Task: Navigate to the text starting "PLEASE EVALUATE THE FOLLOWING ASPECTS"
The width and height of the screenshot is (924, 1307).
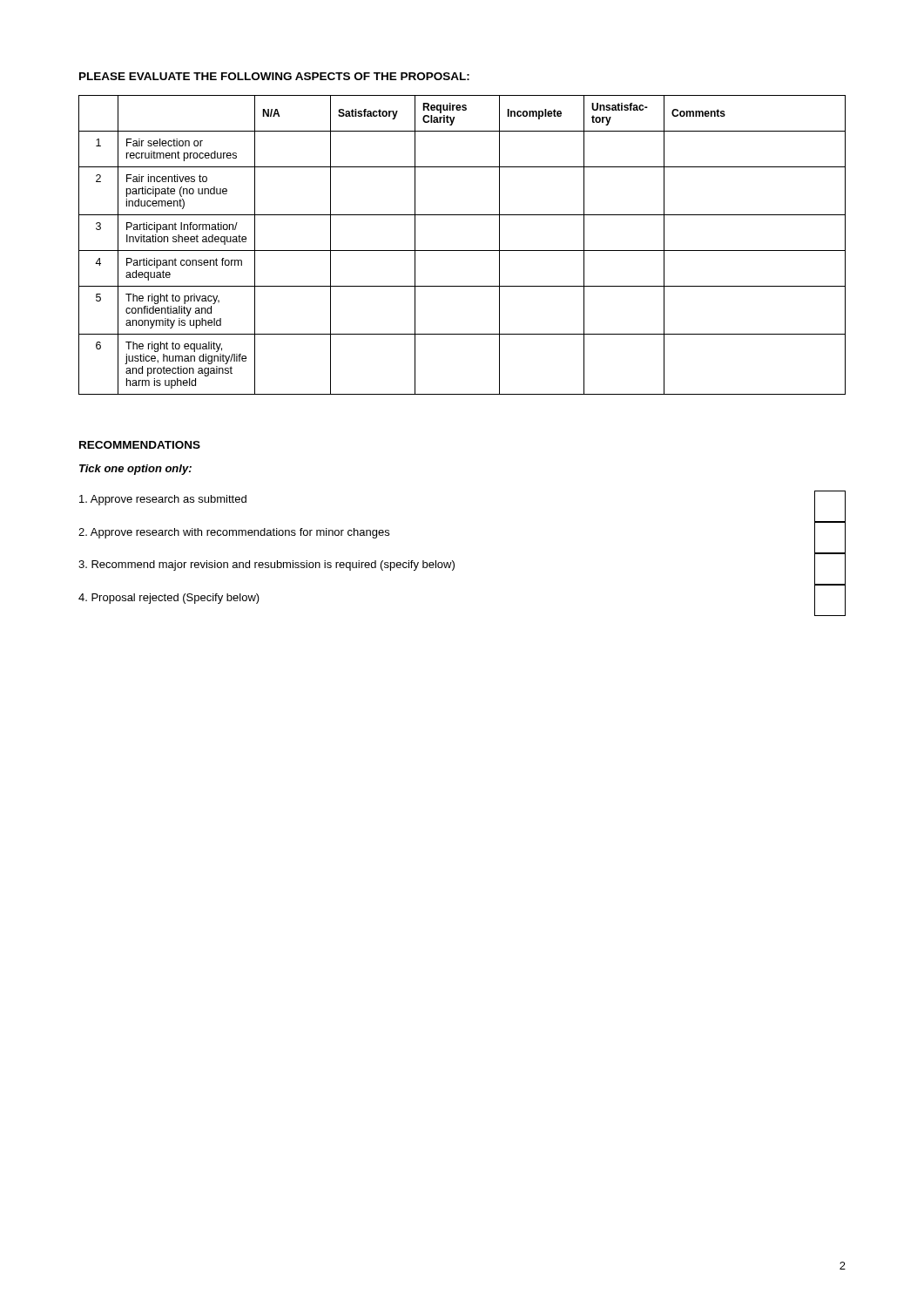Action: (x=274, y=76)
